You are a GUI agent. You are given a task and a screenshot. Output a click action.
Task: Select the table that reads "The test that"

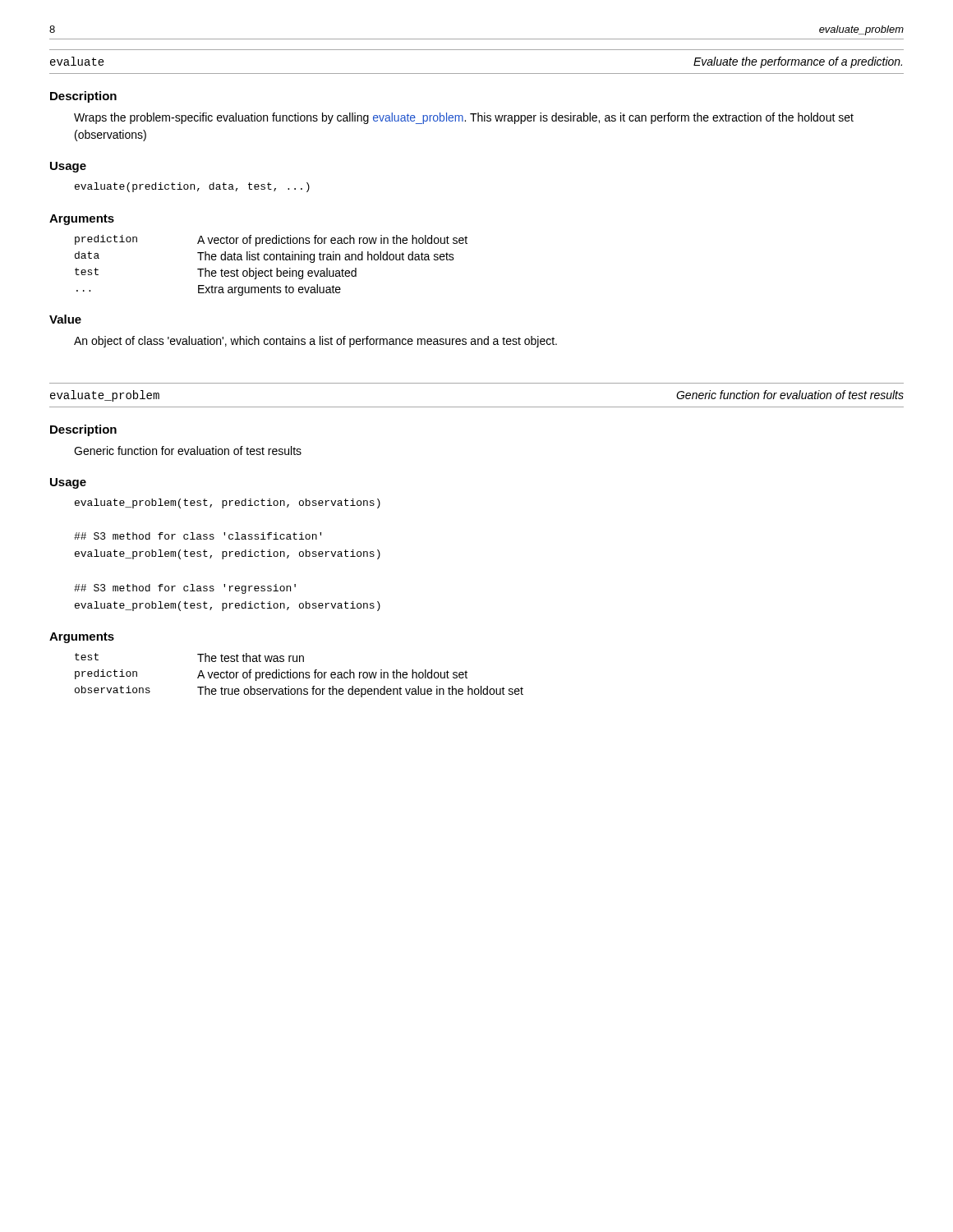pyautogui.click(x=489, y=675)
